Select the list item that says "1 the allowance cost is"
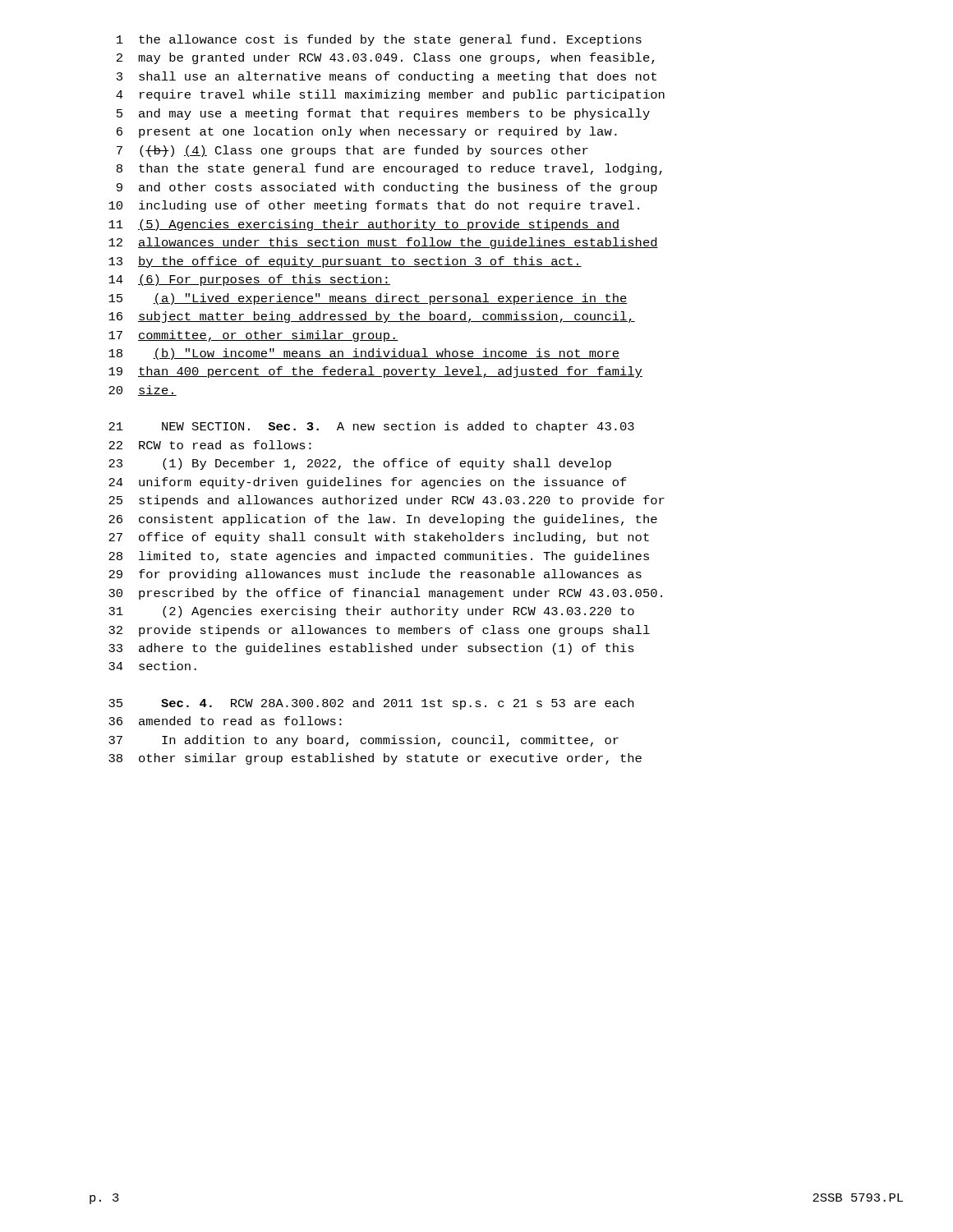This screenshot has width=953, height=1232. [496, 40]
